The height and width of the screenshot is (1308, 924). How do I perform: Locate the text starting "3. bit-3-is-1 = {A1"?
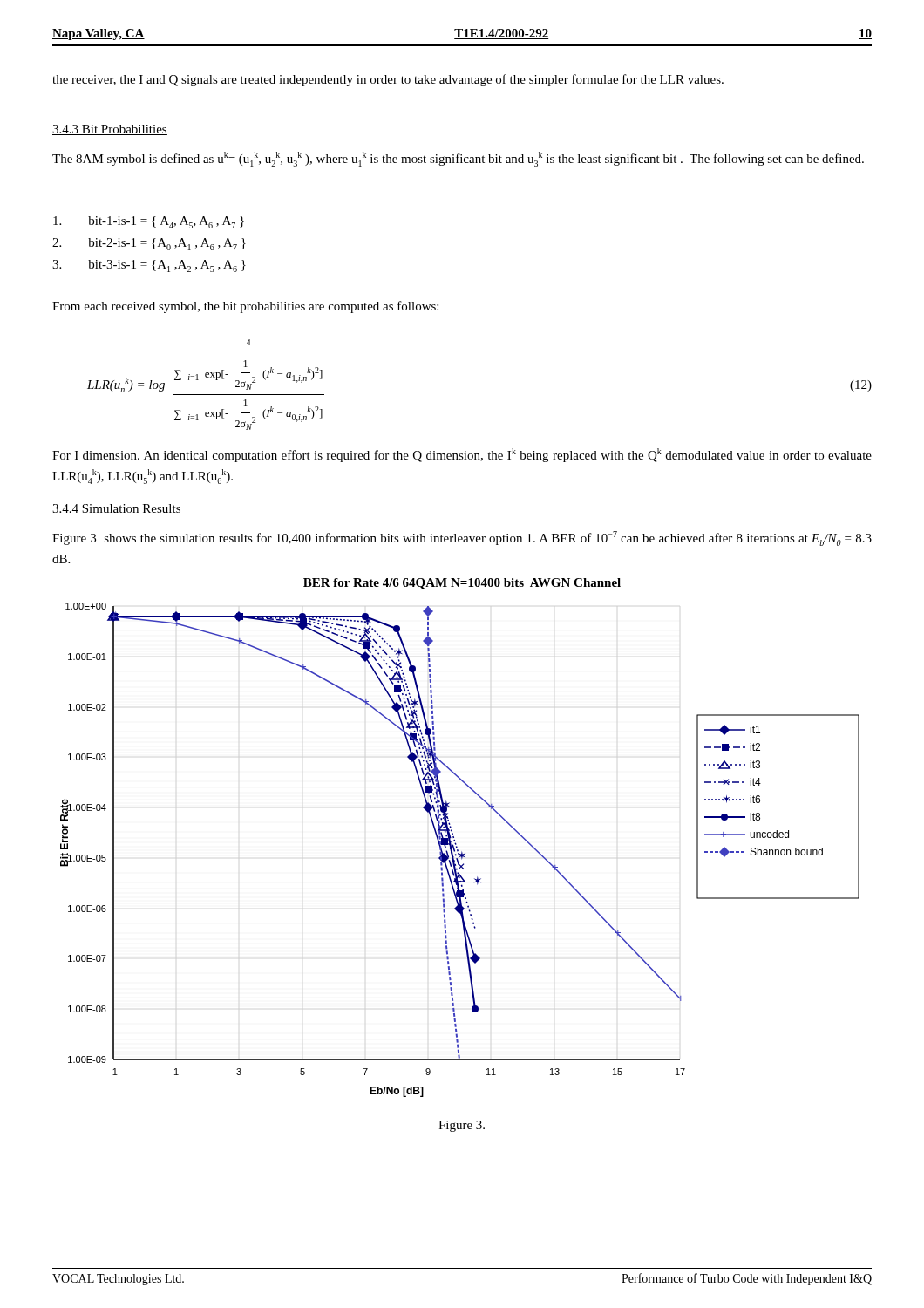149,266
